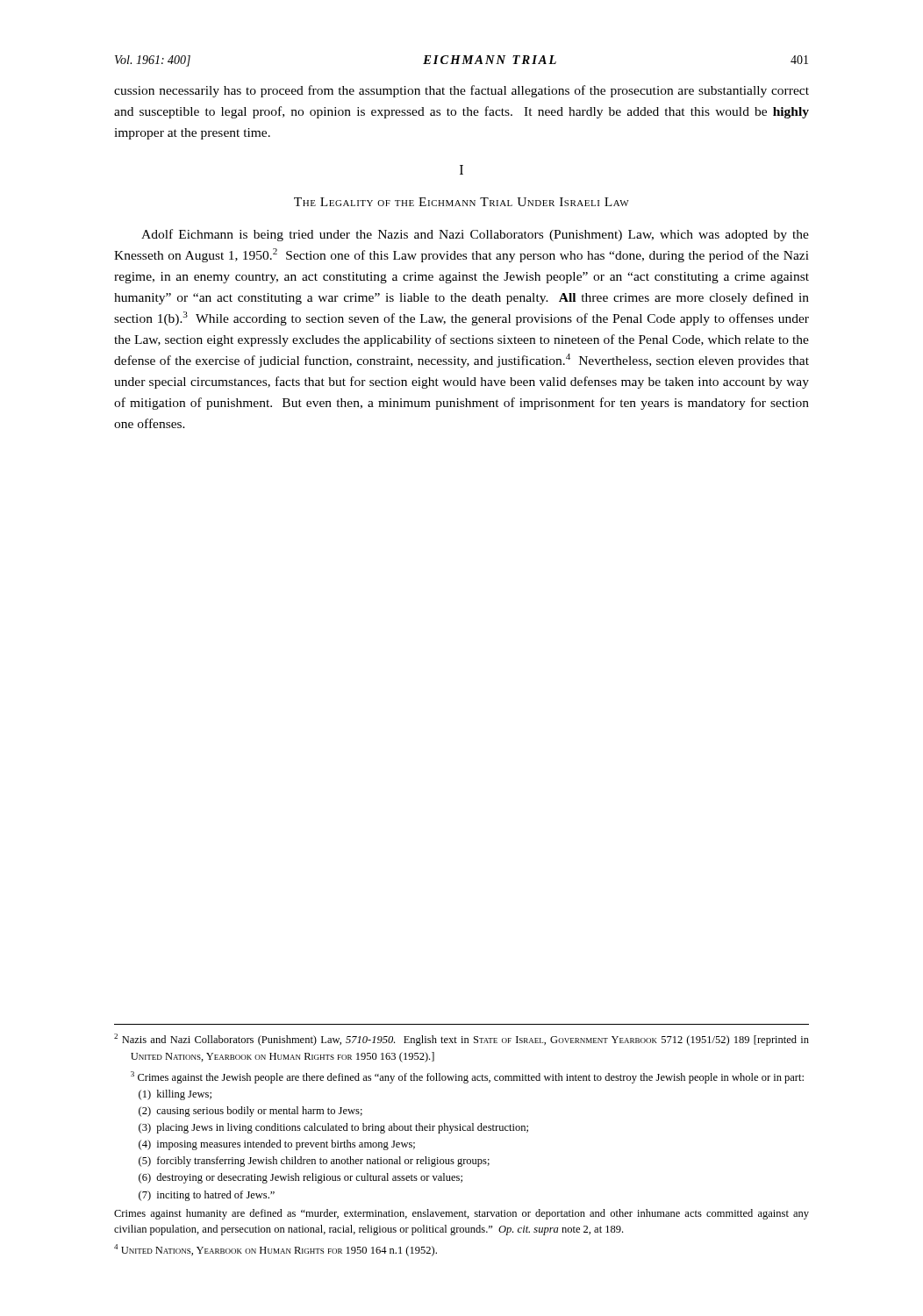923x1316 pixels.
Task: Click on the text block starting "cussion necessarily has to proceed from"
Action: pyautogui.click(x=462, y=111)
